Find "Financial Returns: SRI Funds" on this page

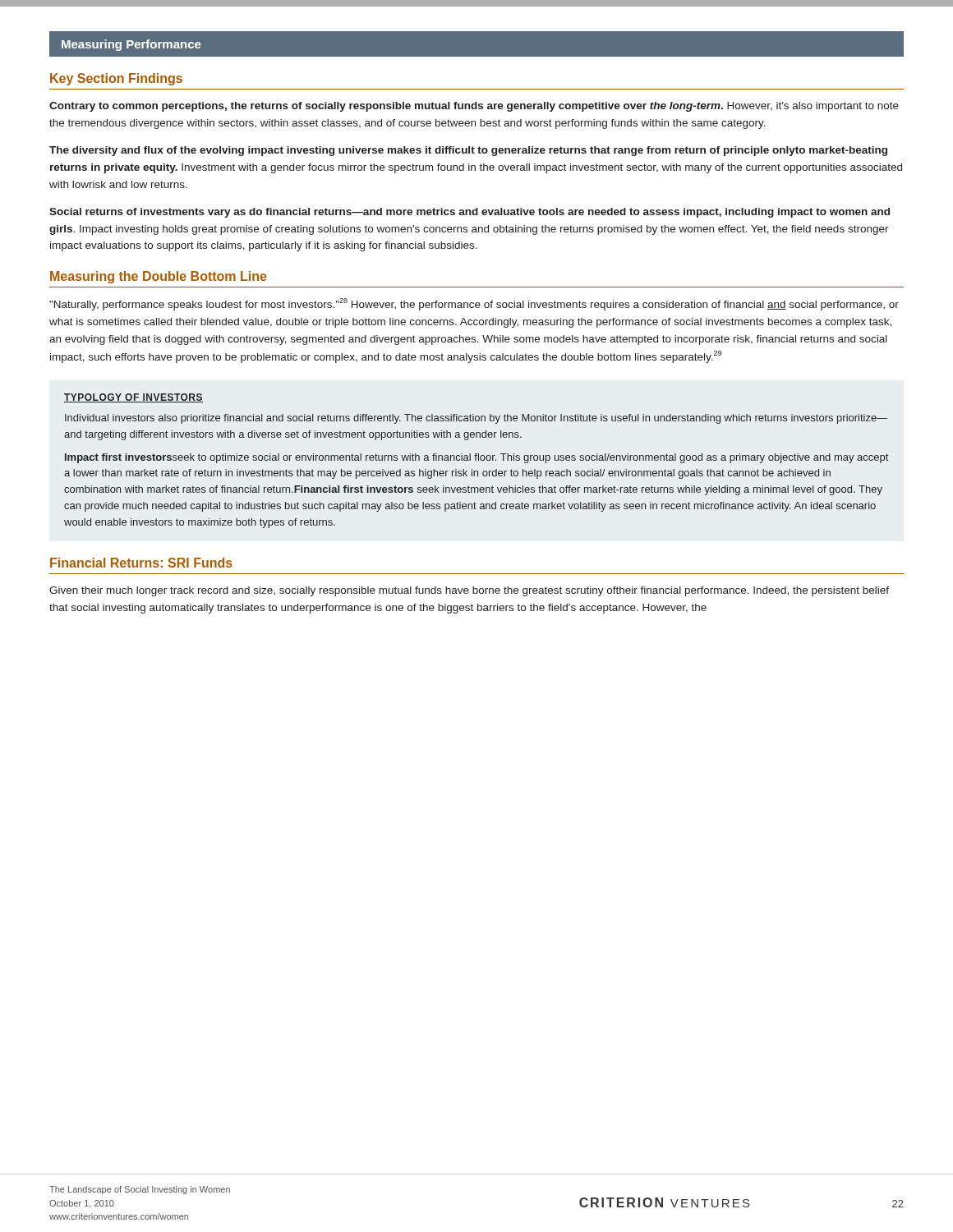coord(141,563)
